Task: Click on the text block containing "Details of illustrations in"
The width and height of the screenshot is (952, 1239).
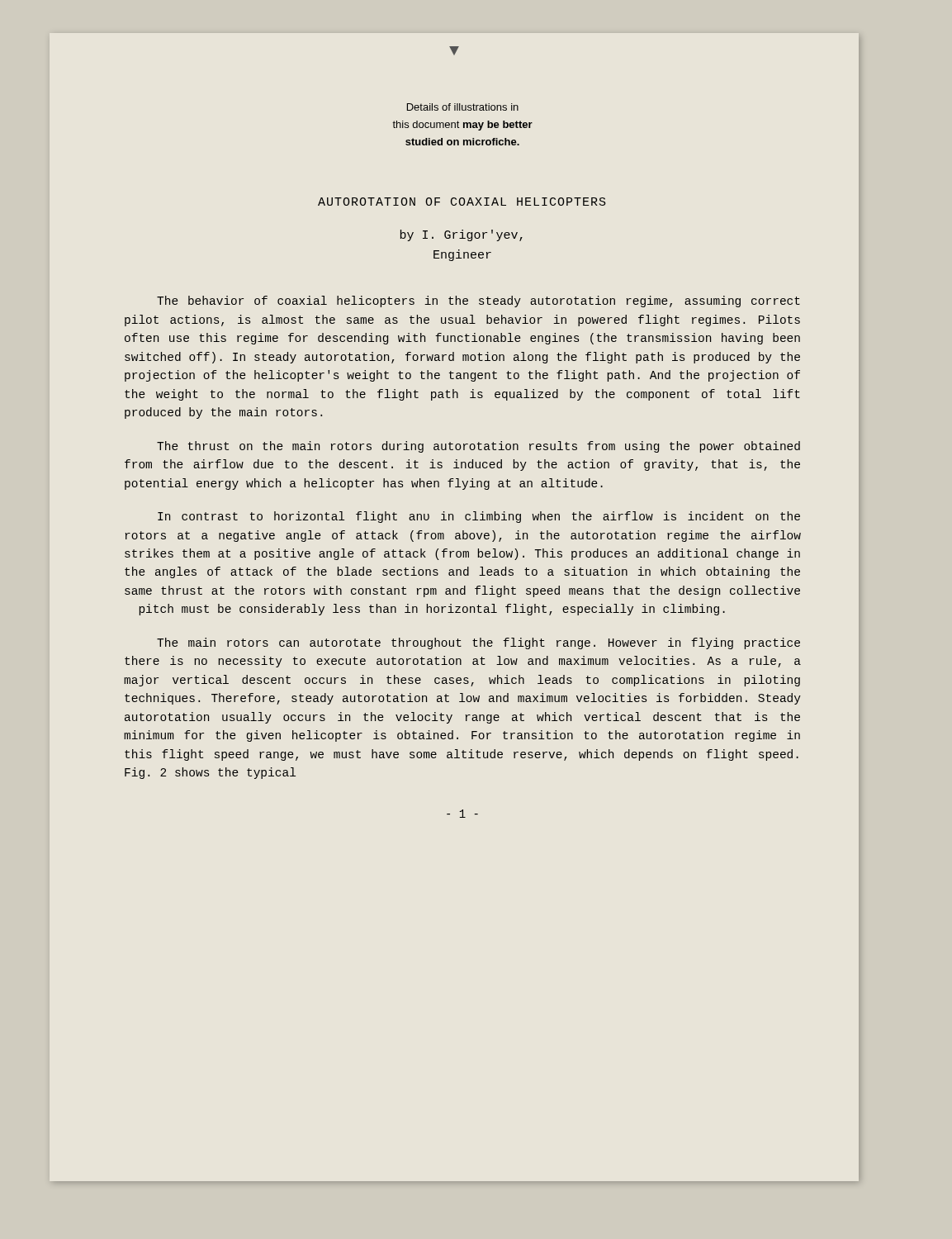Action: point(462,124)
